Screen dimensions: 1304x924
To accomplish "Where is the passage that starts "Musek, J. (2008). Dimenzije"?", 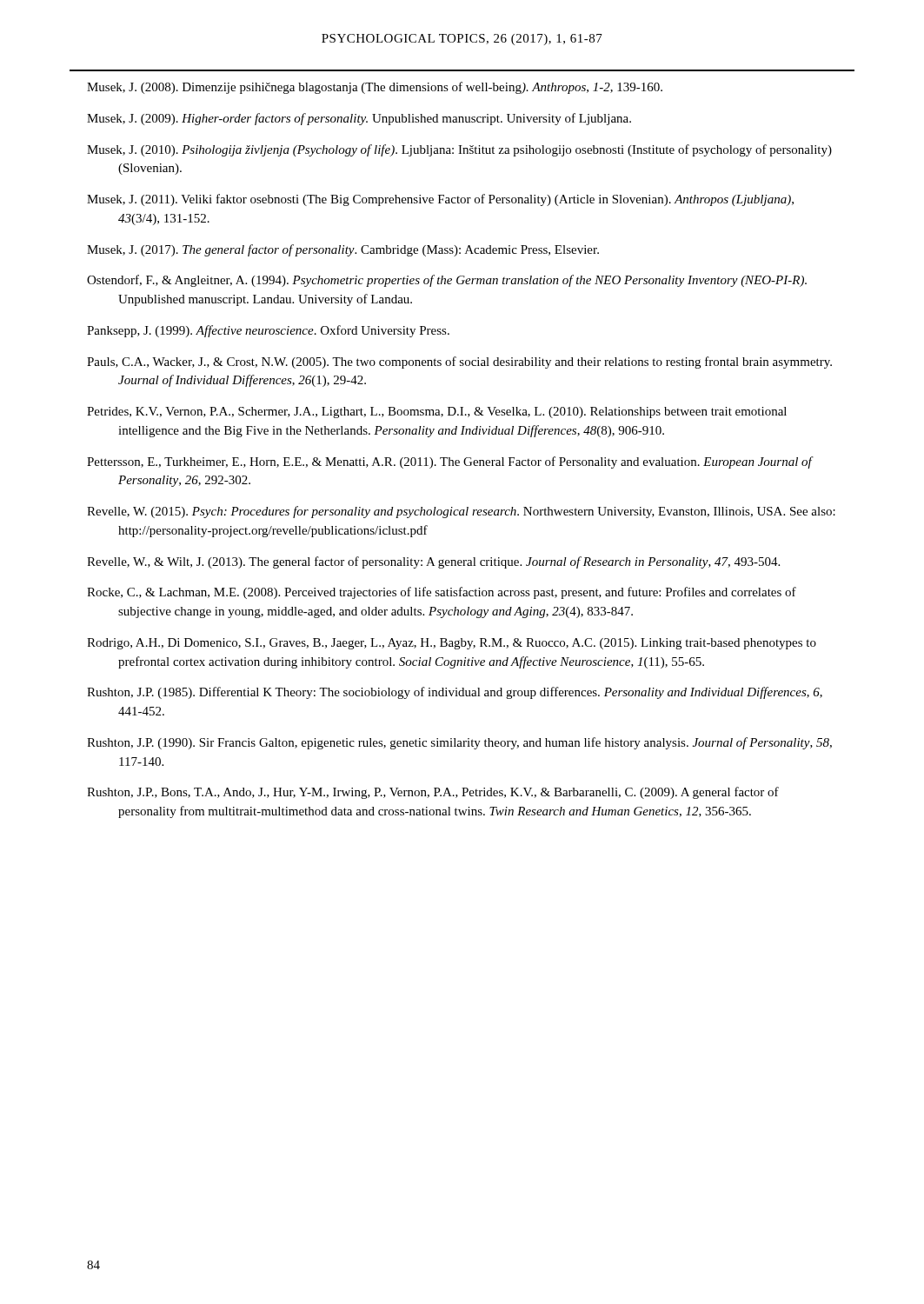I will click(x=375, y=87).
